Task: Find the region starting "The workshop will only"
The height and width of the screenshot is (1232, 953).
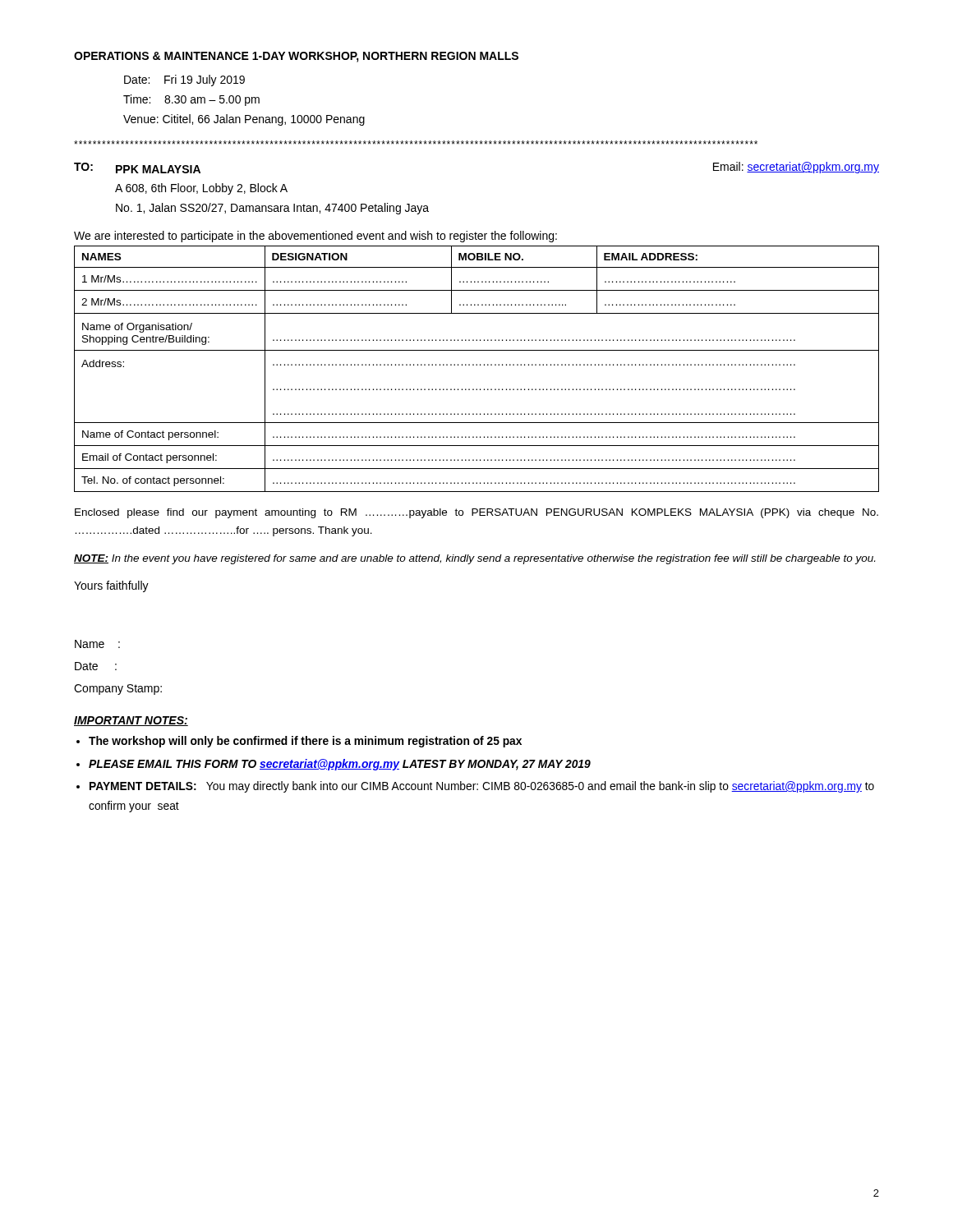Action: [x=305, y=741]
